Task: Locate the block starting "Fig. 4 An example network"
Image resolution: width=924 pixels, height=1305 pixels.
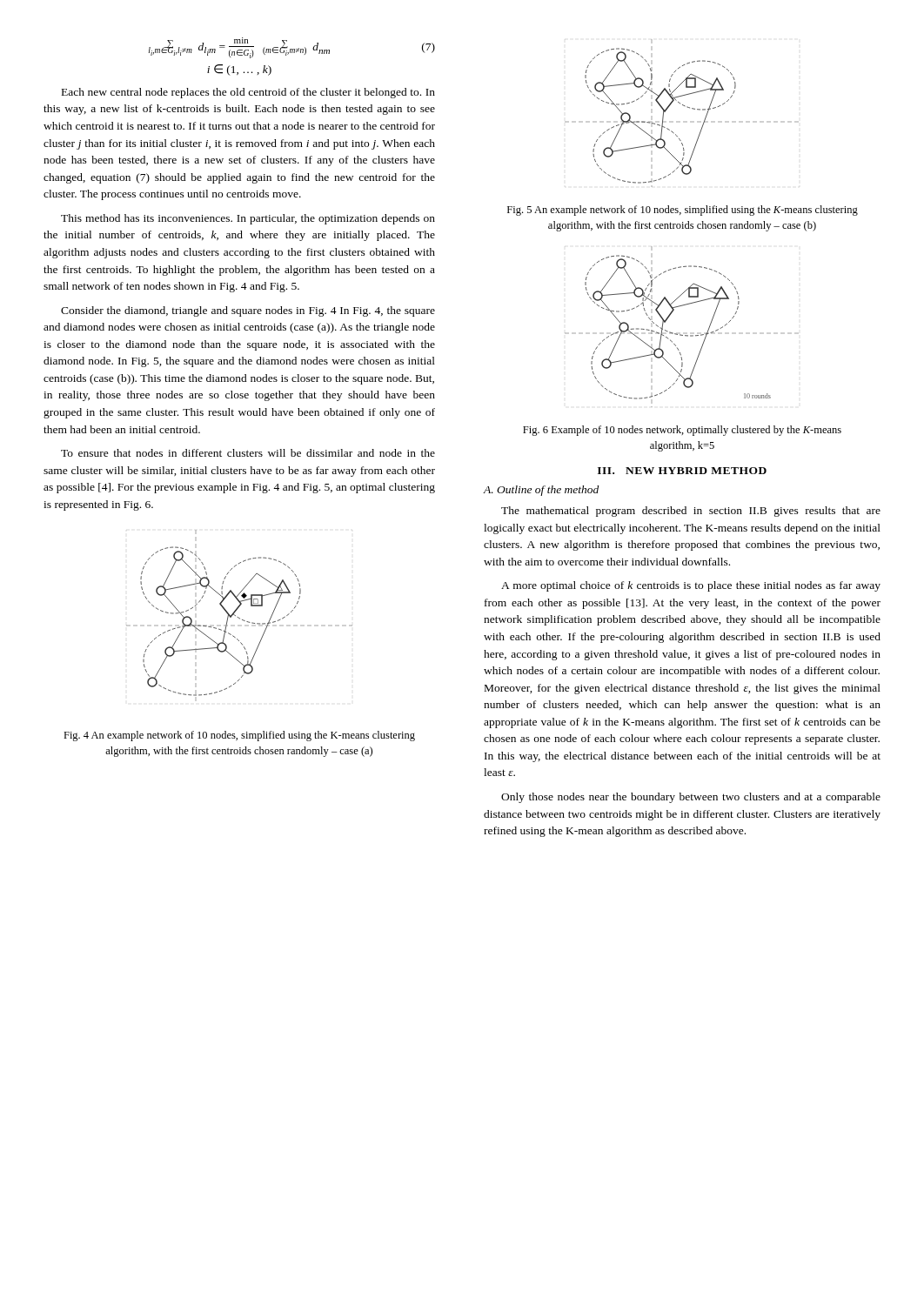Action: tap(239, 743)
